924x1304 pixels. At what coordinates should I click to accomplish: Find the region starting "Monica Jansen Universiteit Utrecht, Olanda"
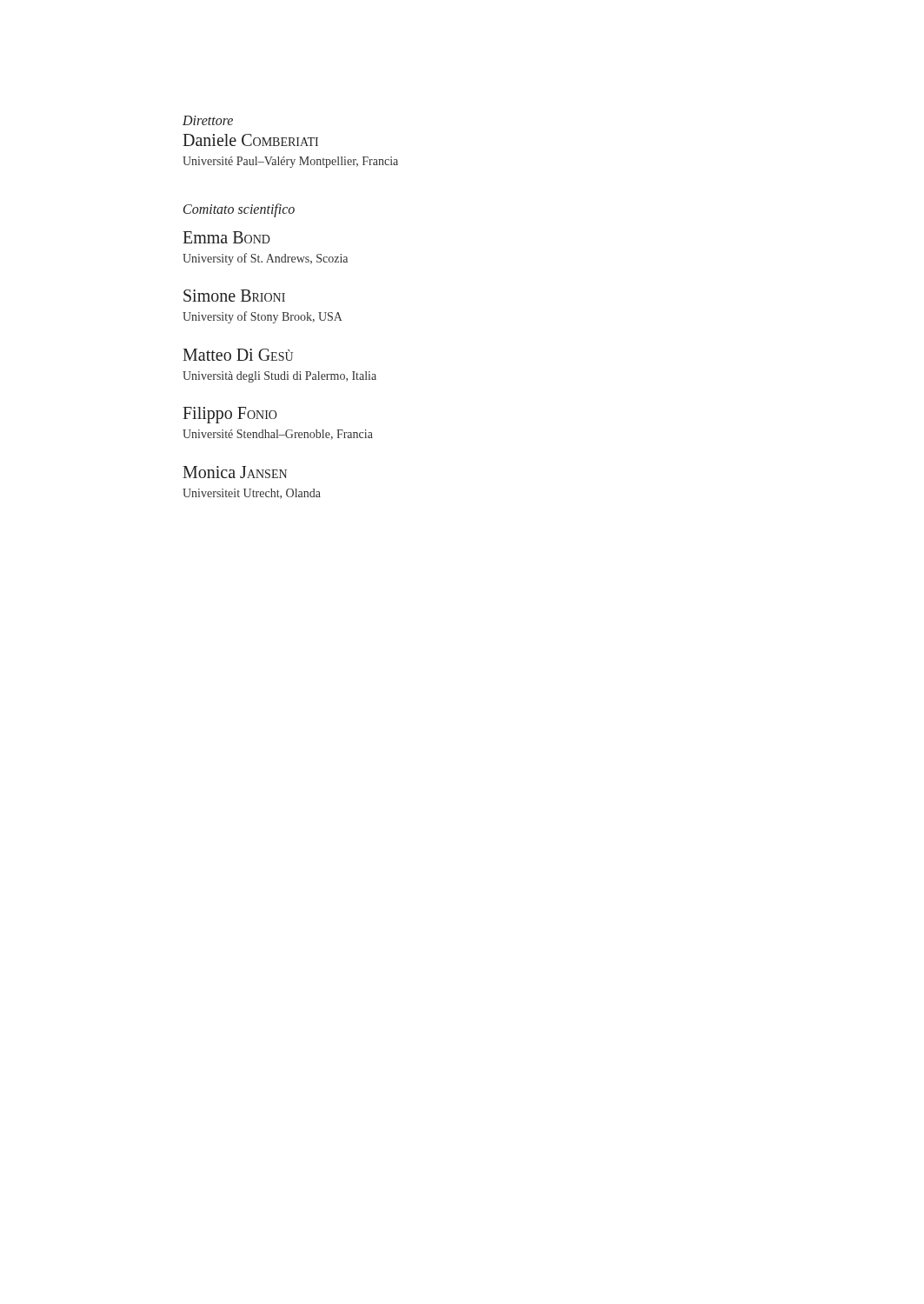tap(235, 472)
